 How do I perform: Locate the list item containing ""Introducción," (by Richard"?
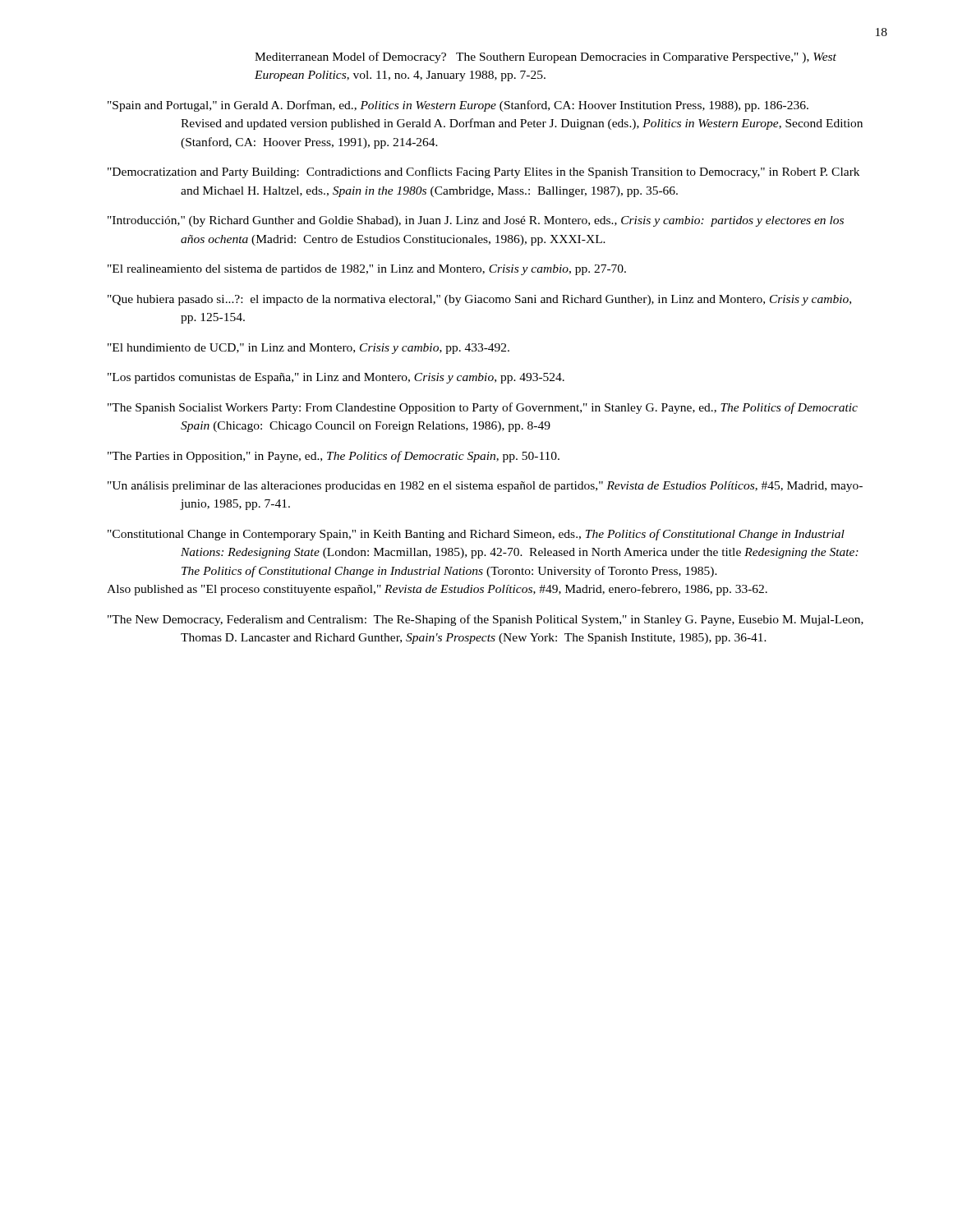476,229
